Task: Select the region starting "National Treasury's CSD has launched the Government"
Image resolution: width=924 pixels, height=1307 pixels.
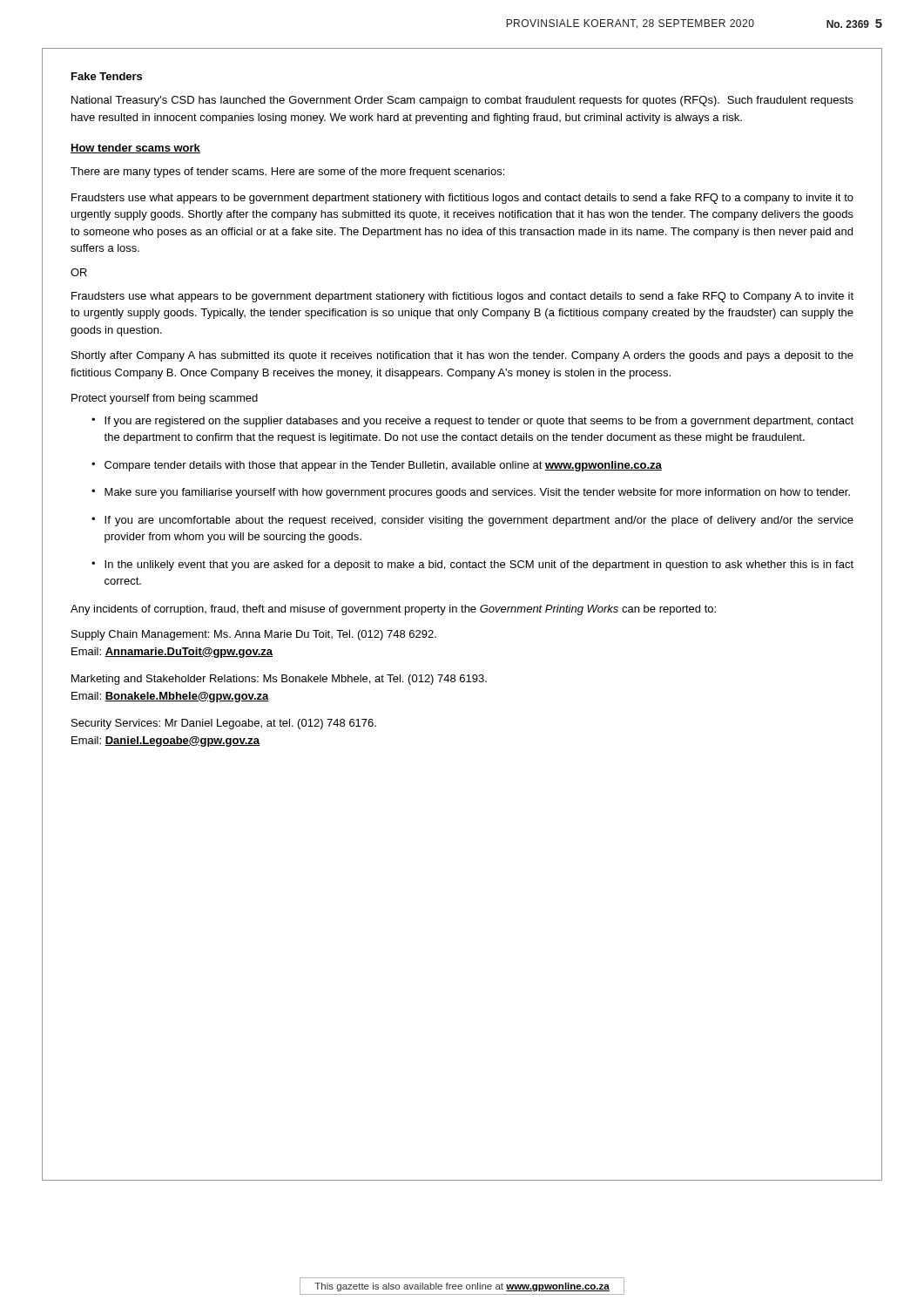Action: [462, 108]
